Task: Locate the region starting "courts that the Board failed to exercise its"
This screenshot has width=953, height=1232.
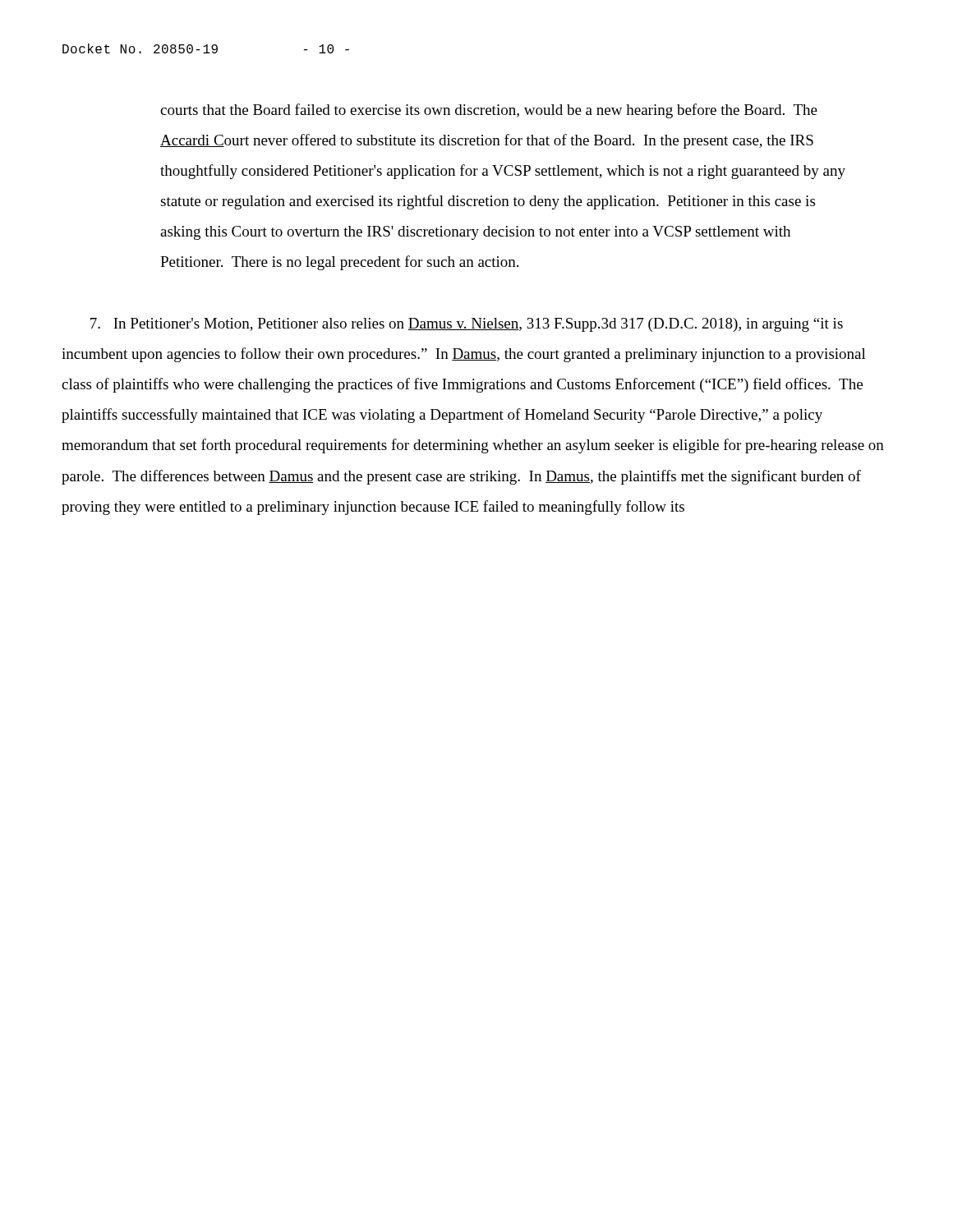Action: [x=503, y=186]
